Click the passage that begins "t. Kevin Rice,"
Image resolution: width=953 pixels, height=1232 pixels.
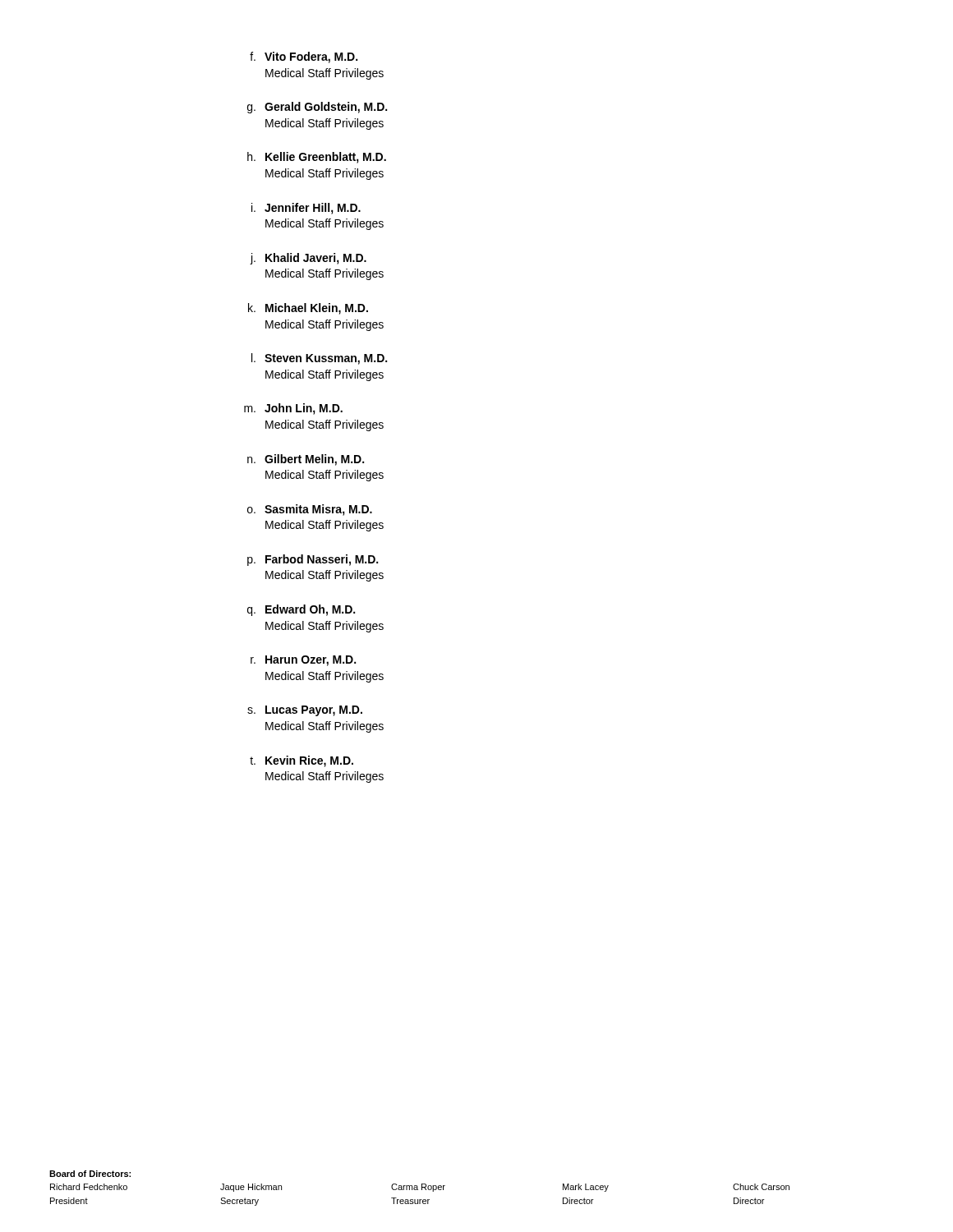coord(307,769)
